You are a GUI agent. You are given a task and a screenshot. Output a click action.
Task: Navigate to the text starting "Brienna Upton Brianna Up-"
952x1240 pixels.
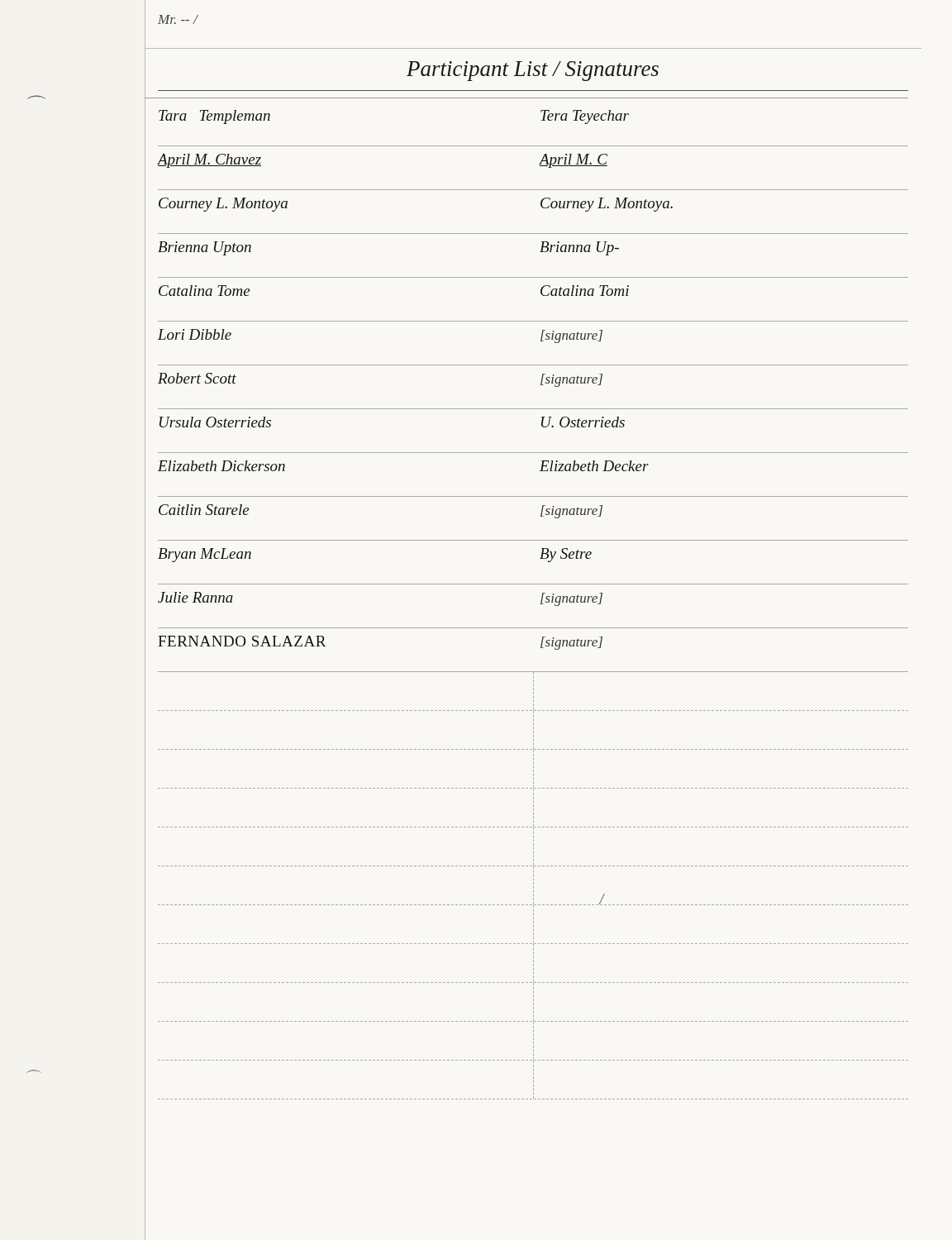[x=533, y=247]
